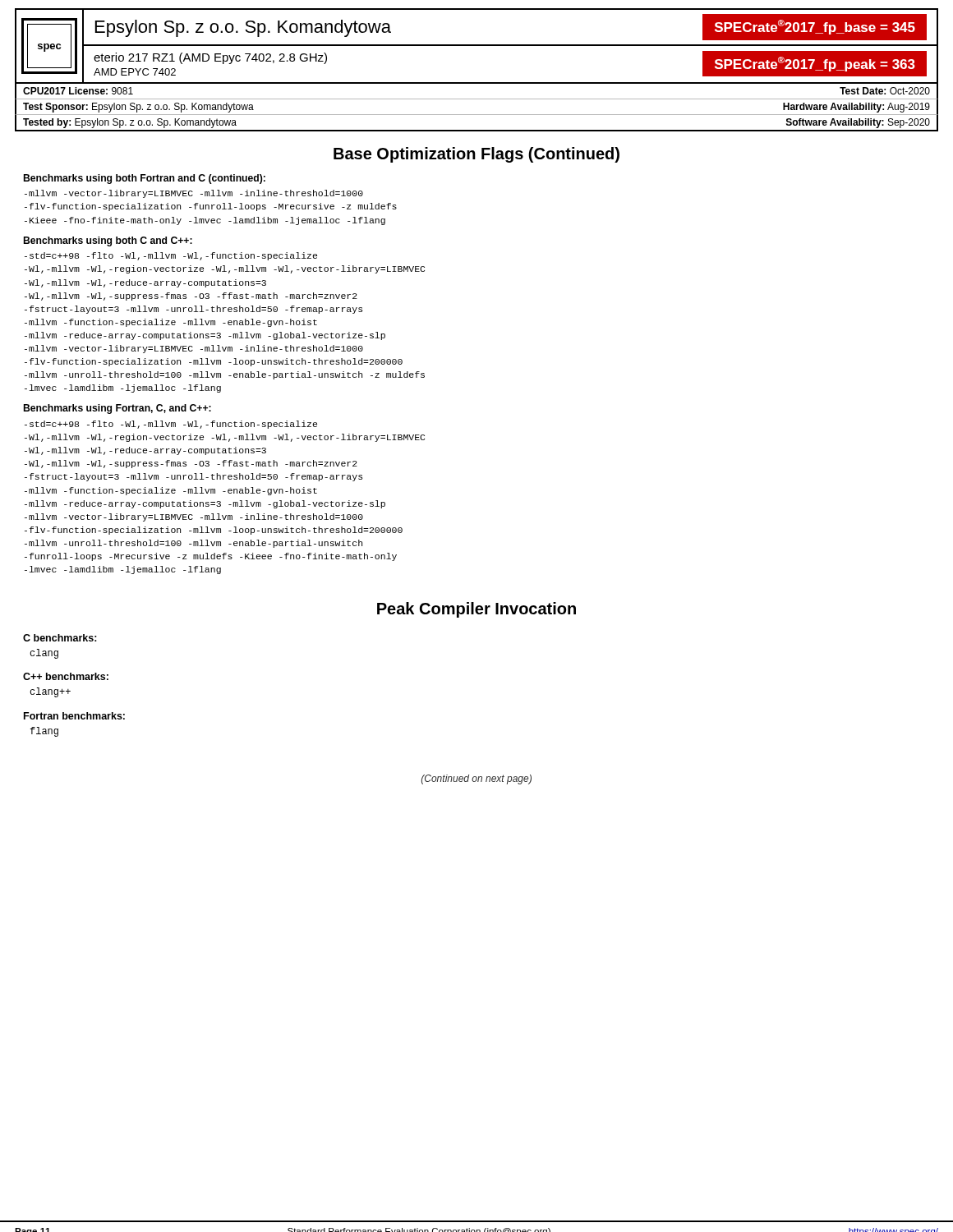Viewport: 953px width, 1232px height.
Task: Click on the text block that says "Benchmarks using both Fortran"
Action: (x=145, y=179)
